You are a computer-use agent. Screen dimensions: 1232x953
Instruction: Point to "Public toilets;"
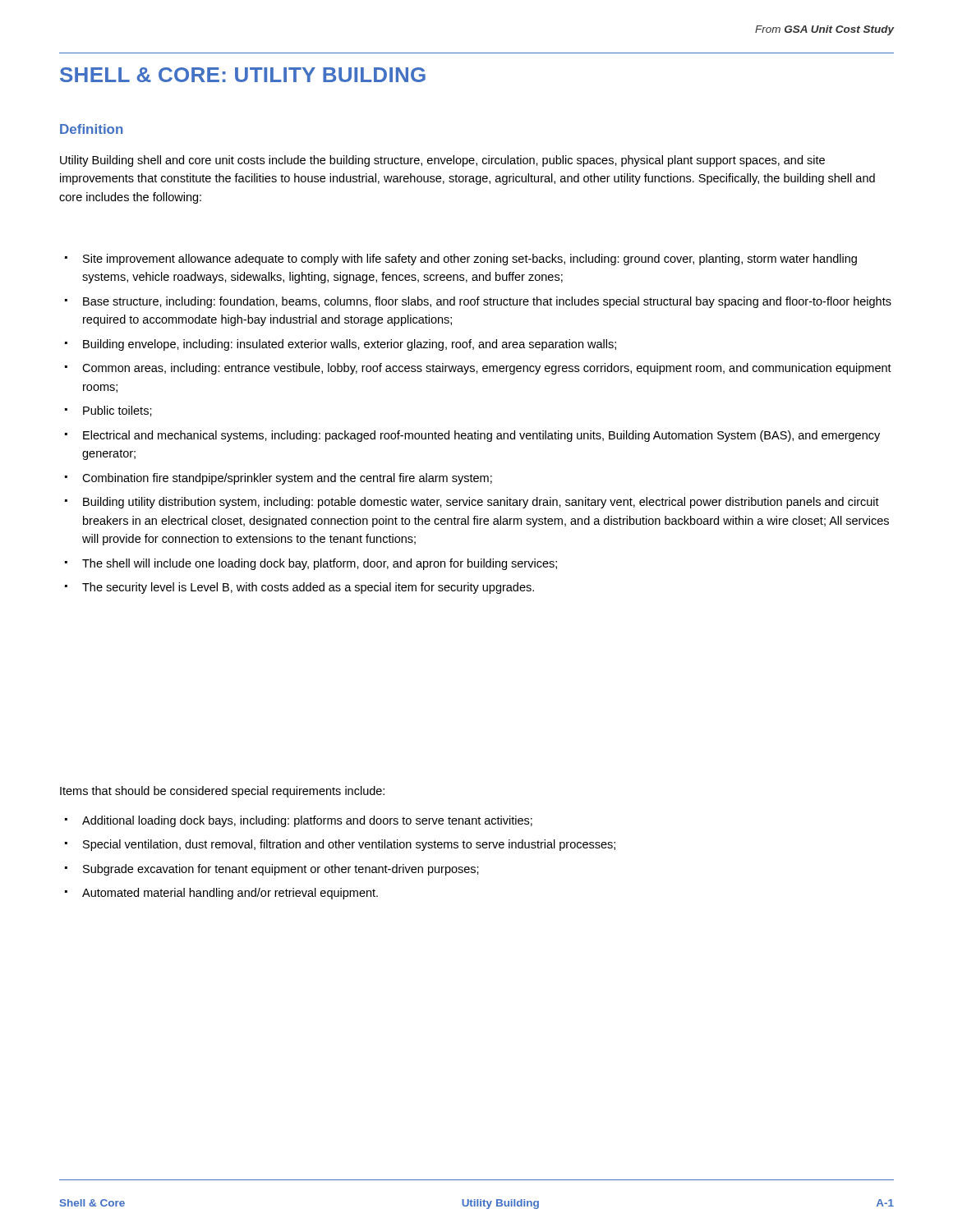[117, 411]
